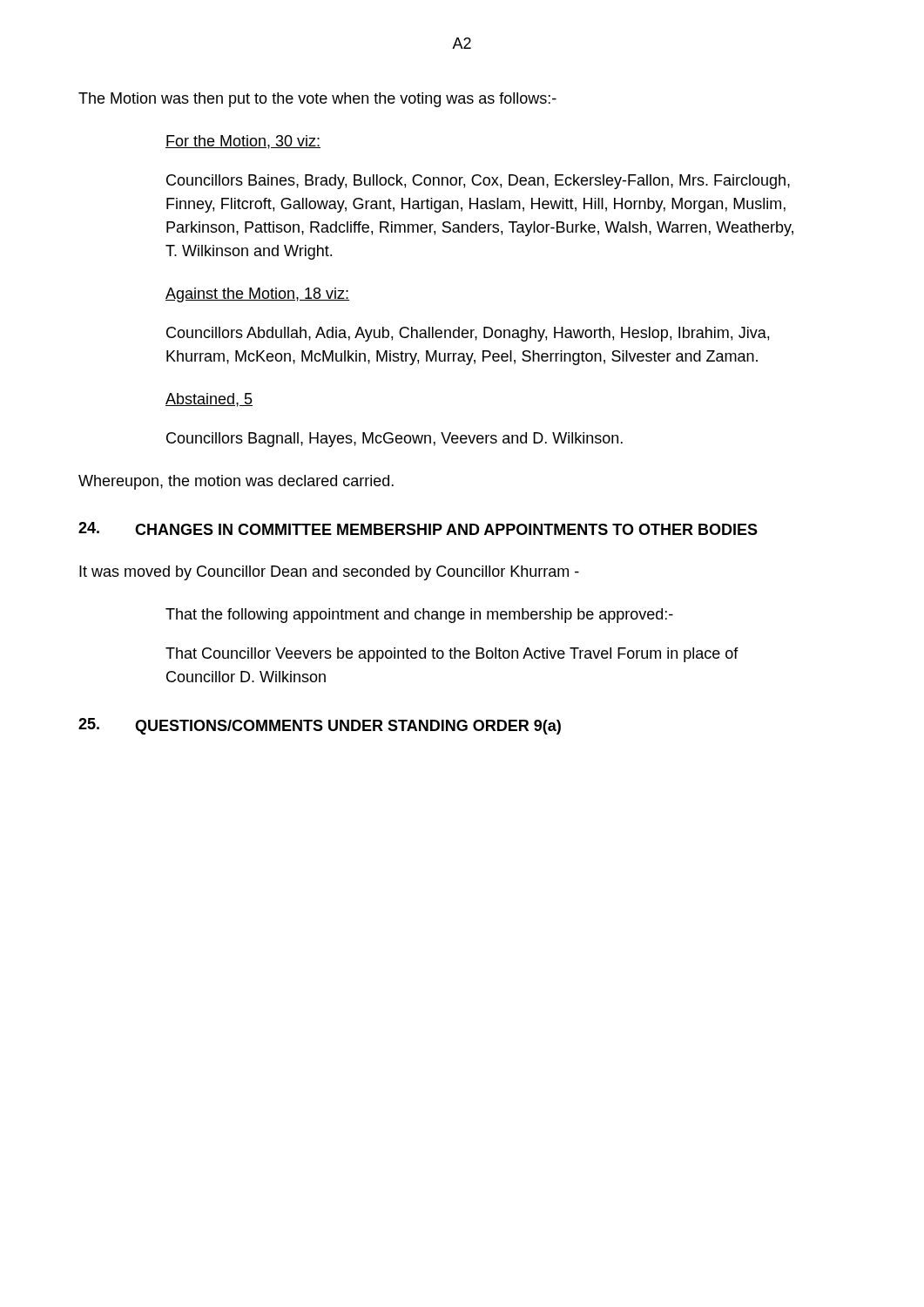The image size is (924, 1307).
Task: Locate the text starting "That Councillor Veevers"
Action: coord(452,665)
